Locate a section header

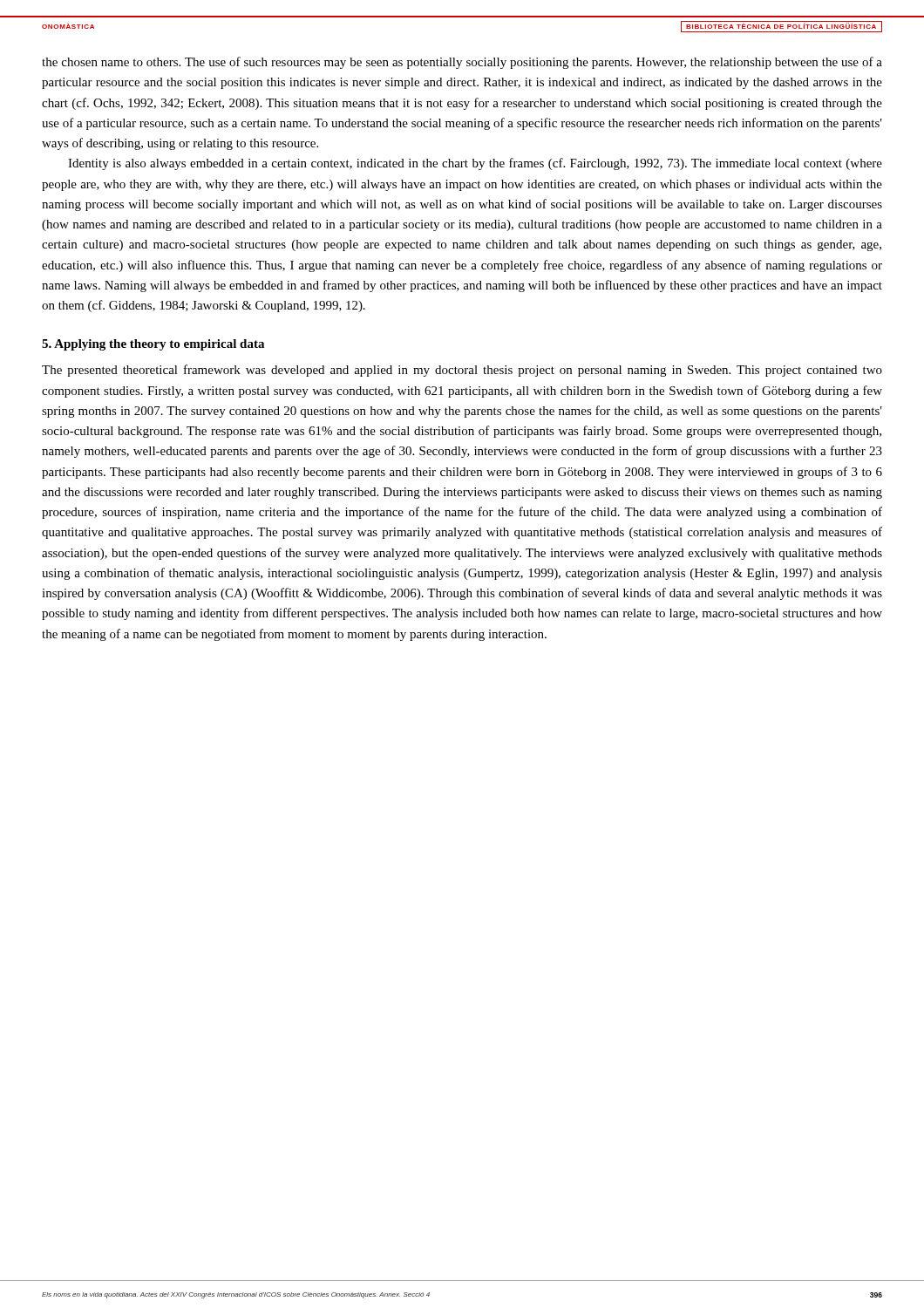tap(153, 344)
